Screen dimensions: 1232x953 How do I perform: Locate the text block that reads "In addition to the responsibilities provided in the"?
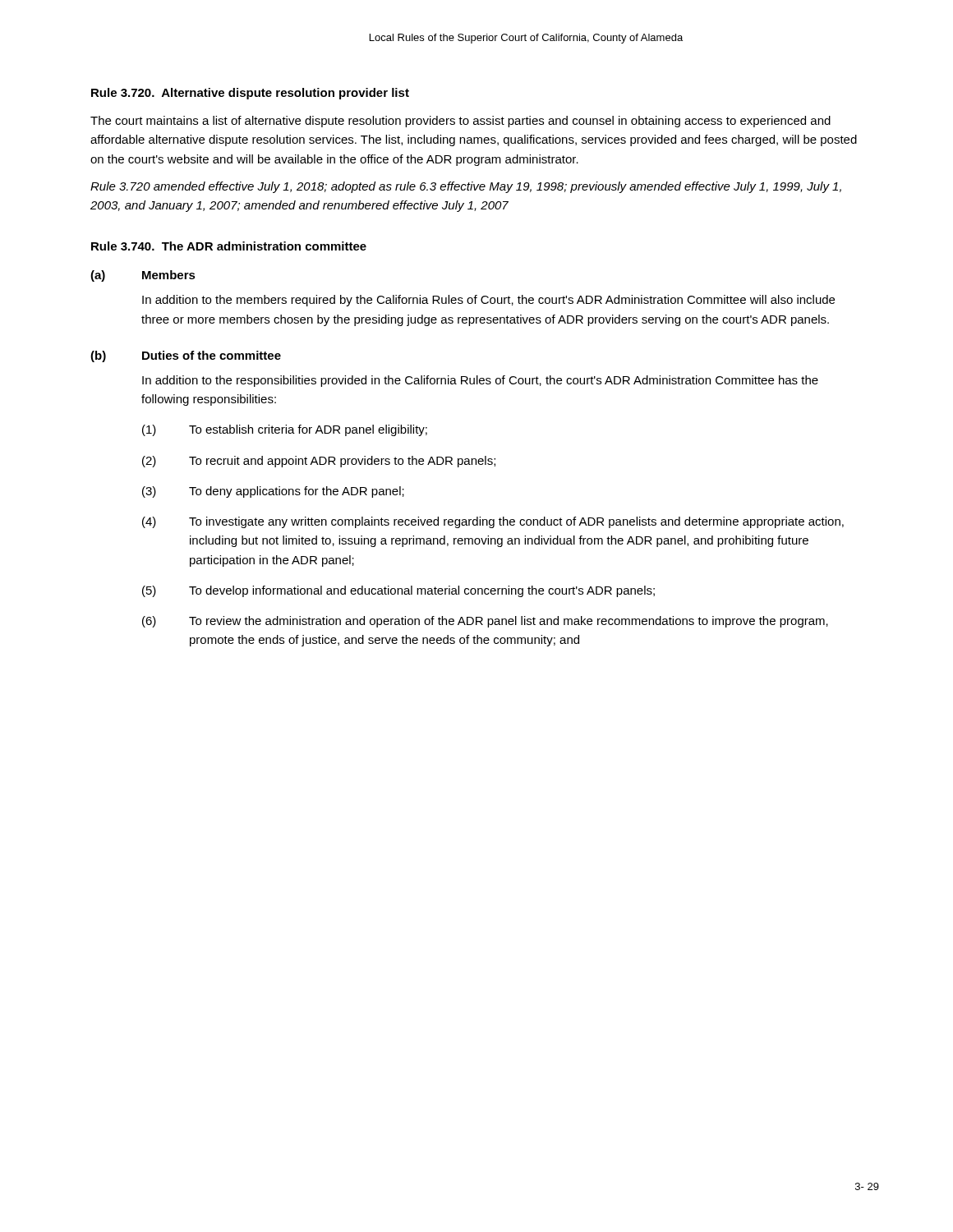(x=480, y=389)
